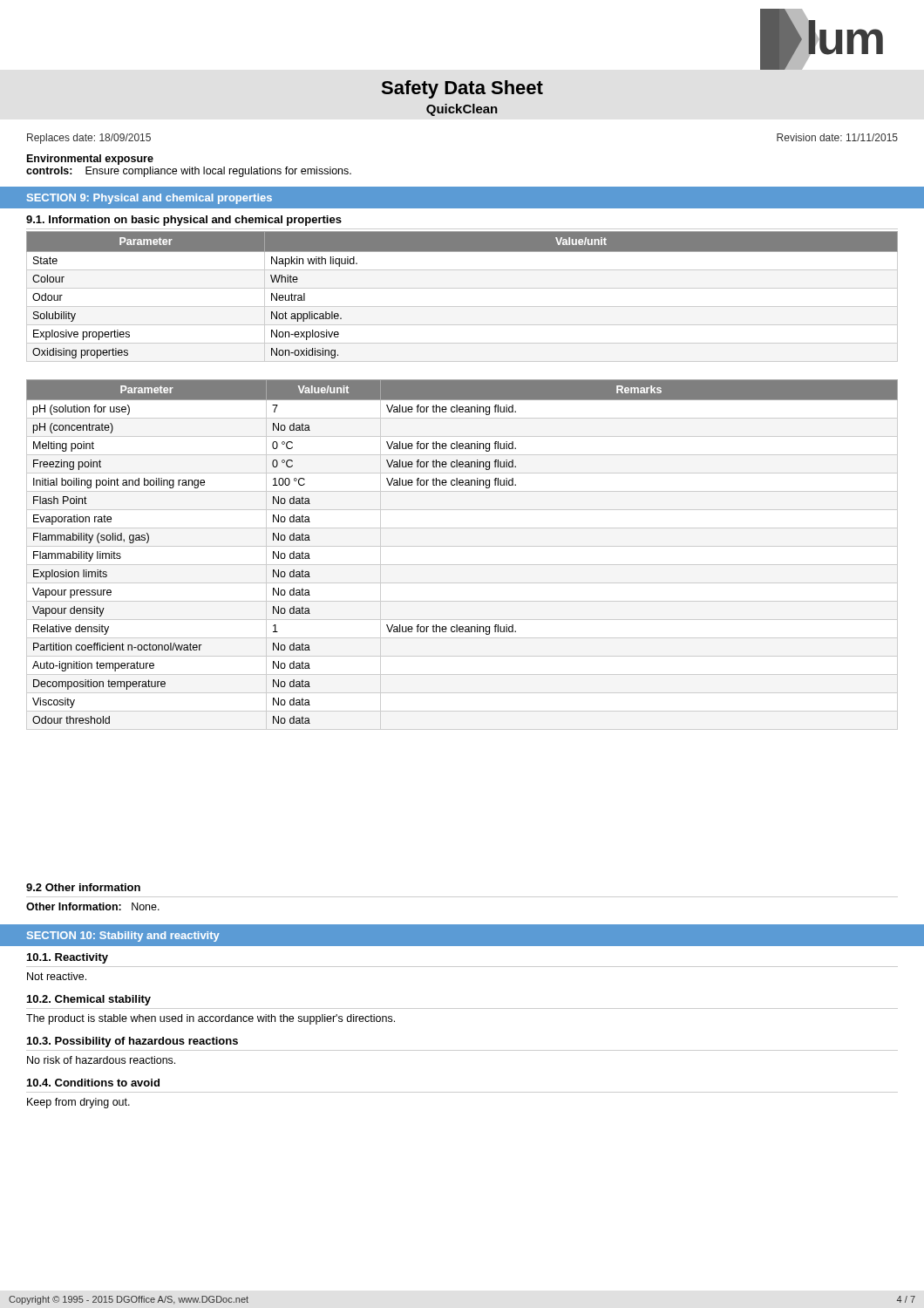Navigate to the element starting "No risk of hazardous reactions."
Image resolution: width=924 pixels, height=1308 pixels.
[101, 1060]
